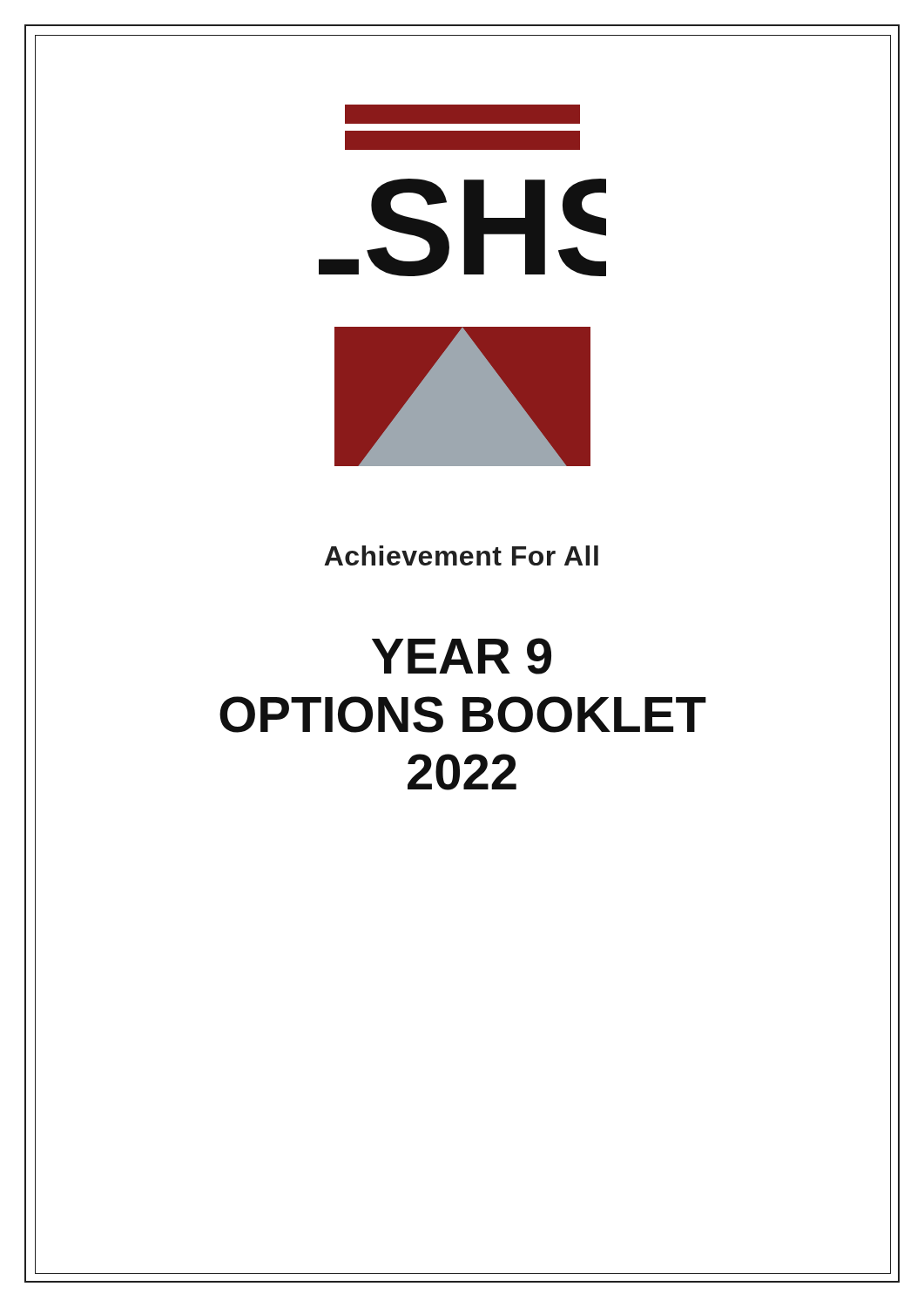Locate the text "Achievement For All"

(x=462, y=556)
